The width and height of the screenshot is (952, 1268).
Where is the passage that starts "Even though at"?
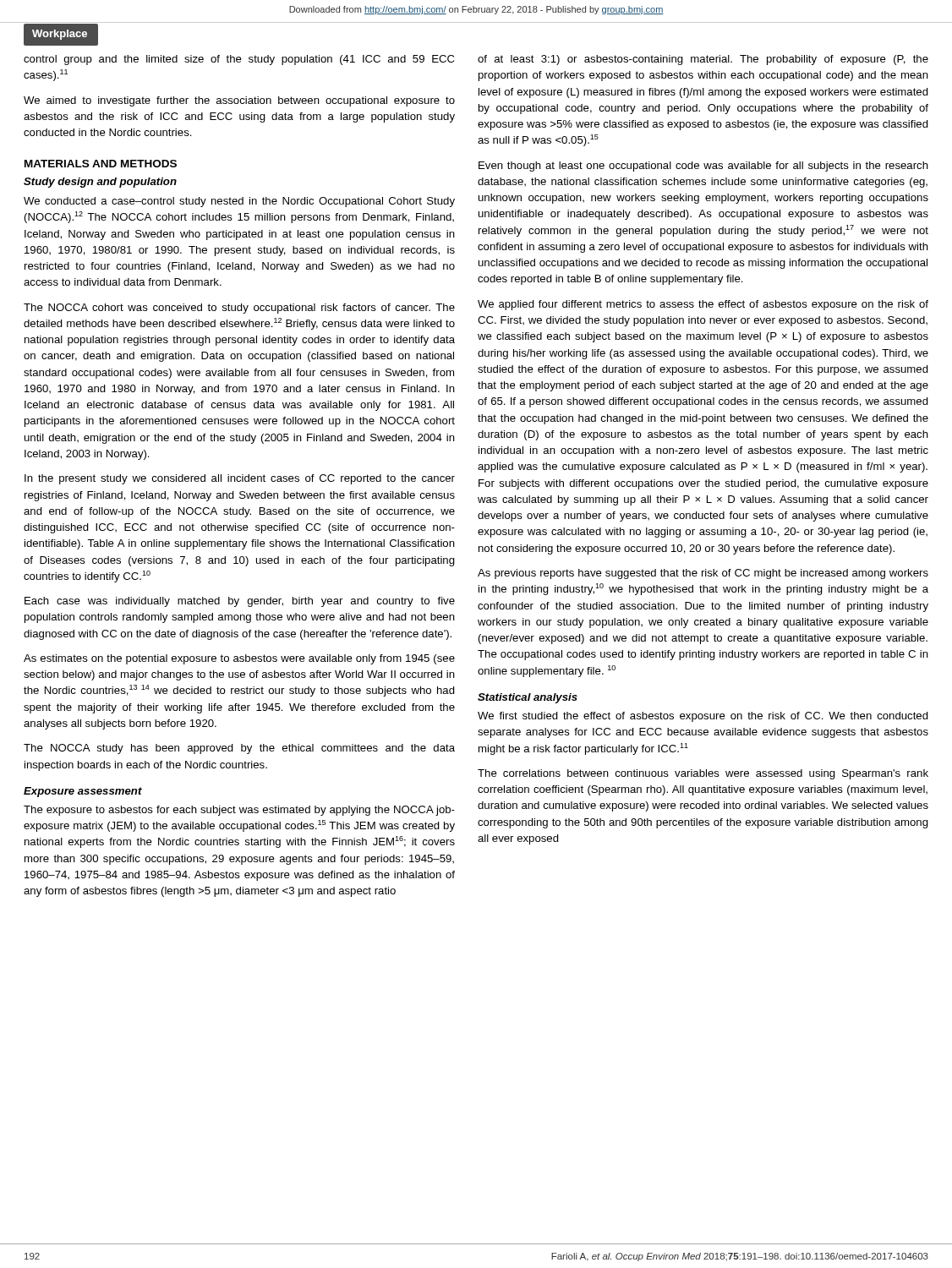[703, 222]
